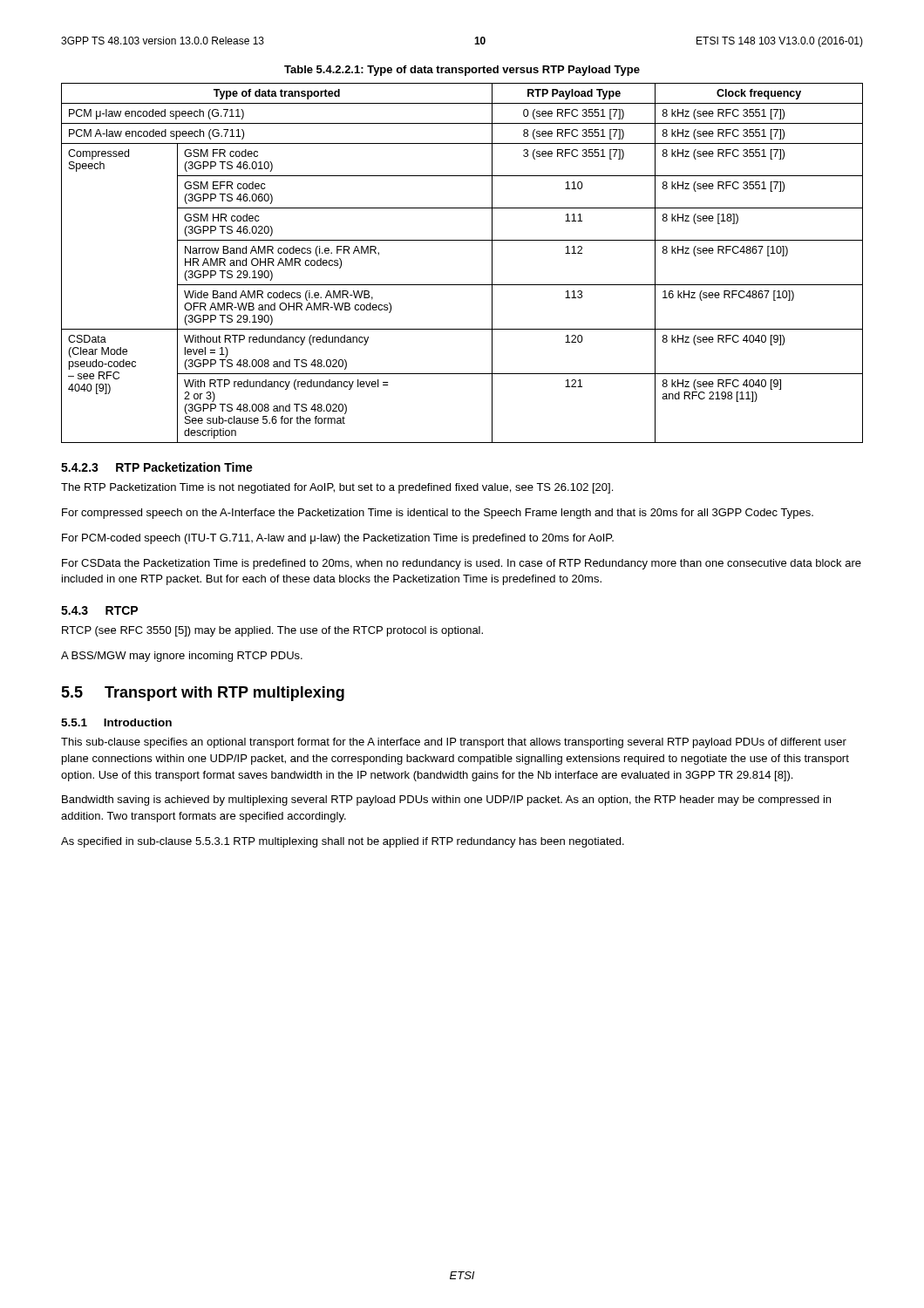The width and height of the screenshot is (924, 1308).
Task: Where does it say "5.4.2.3 RTP Packetization Time"?
Action: (157, 467)
